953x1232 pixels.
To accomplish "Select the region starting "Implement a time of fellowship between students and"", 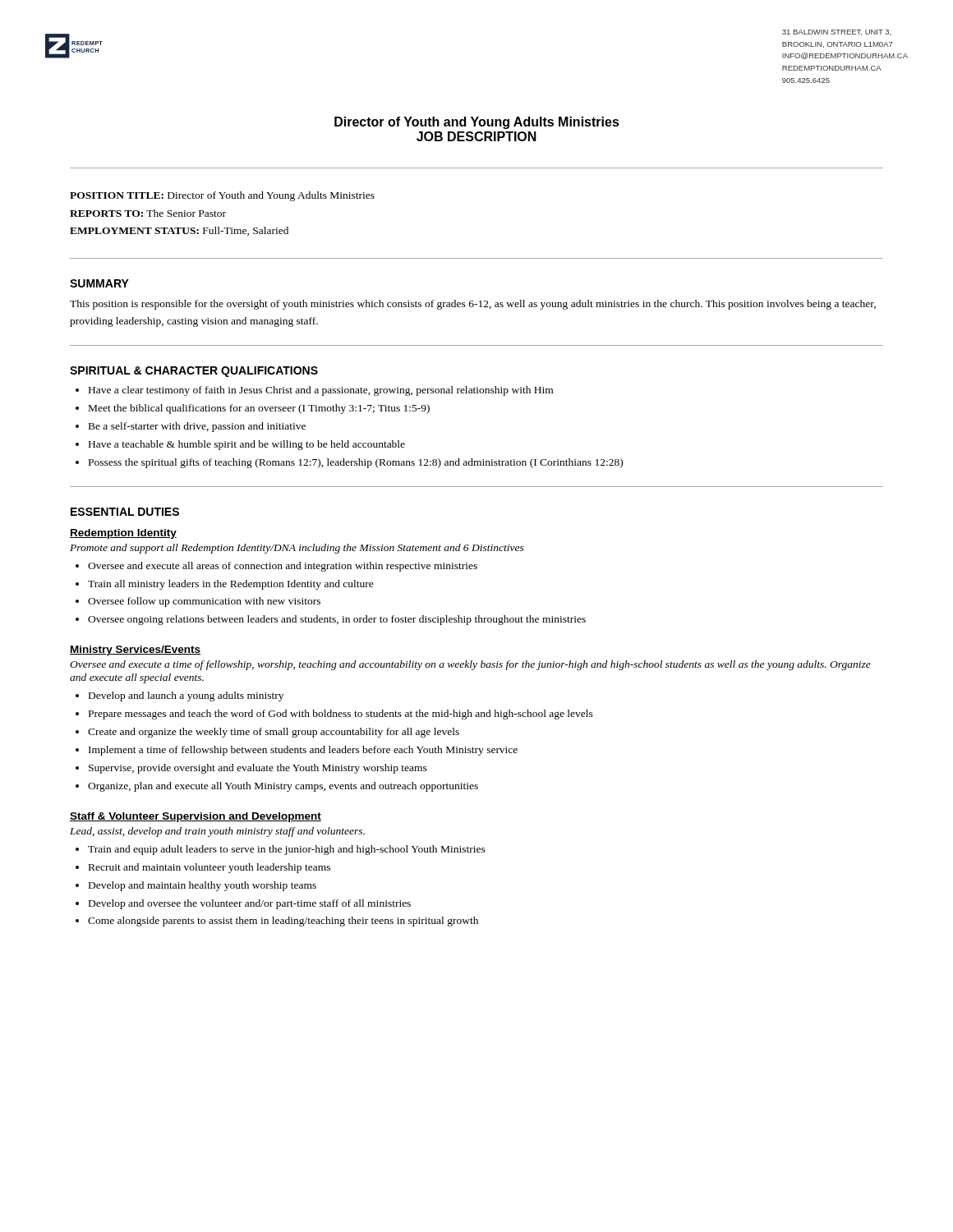I will tap(303, 750).
